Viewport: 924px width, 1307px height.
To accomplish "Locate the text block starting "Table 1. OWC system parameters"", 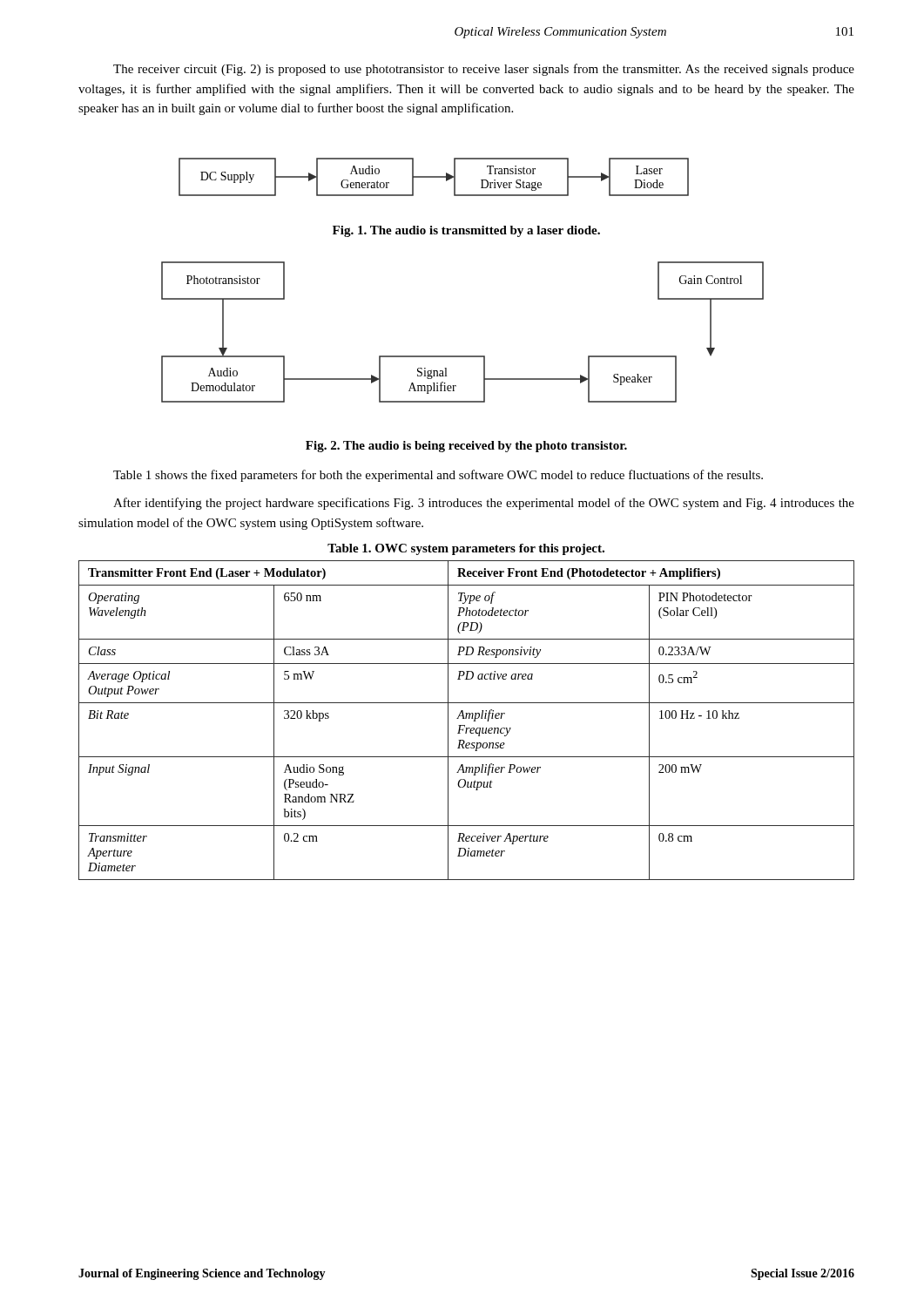I will coord(466,548).
